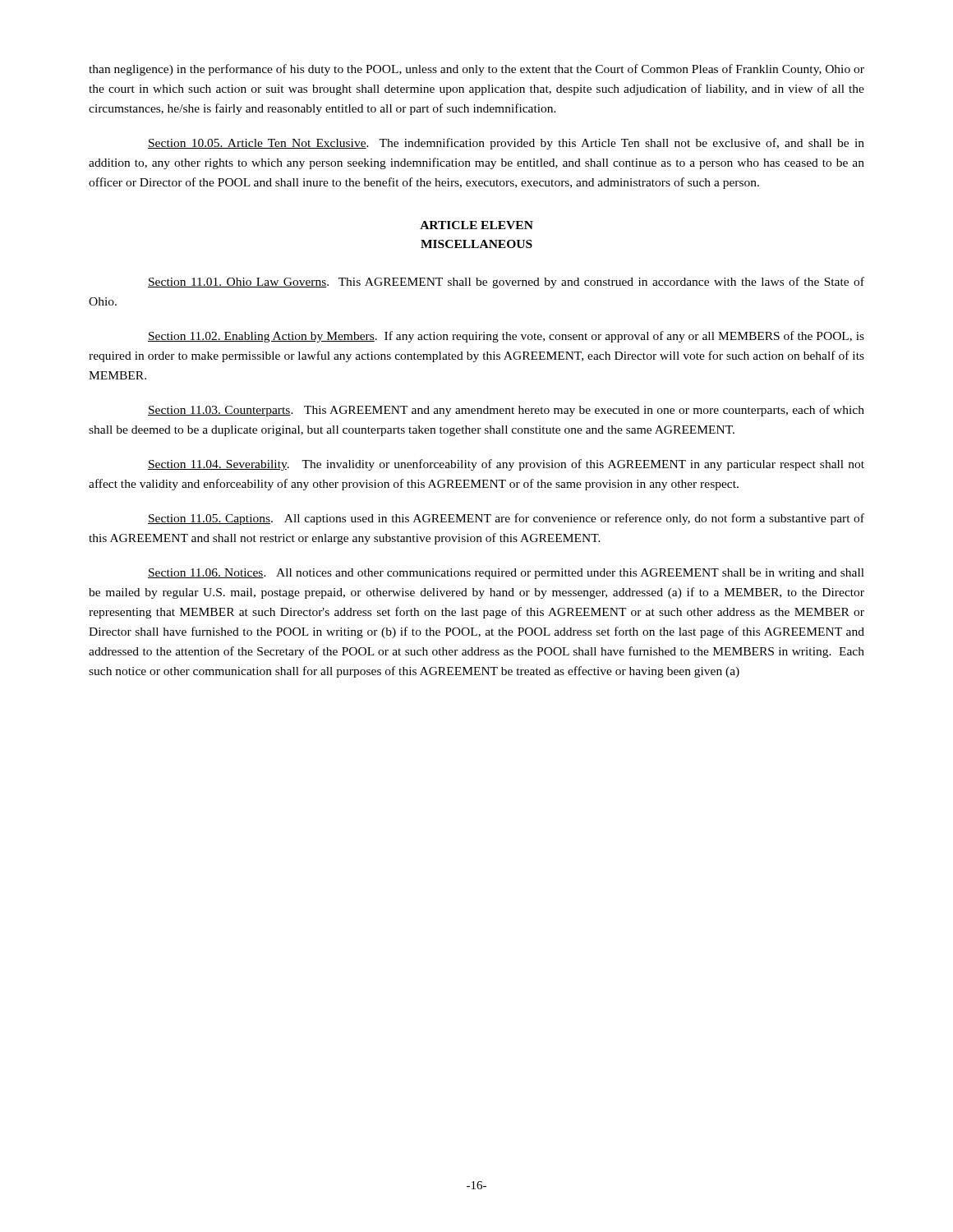Image resolution: width=953 pixels, height=1232 pixels.
Task: Point to the passage starting "Section 11.03. Counterparts. This AGREEMENT and any amendment"
Action: 476,419
